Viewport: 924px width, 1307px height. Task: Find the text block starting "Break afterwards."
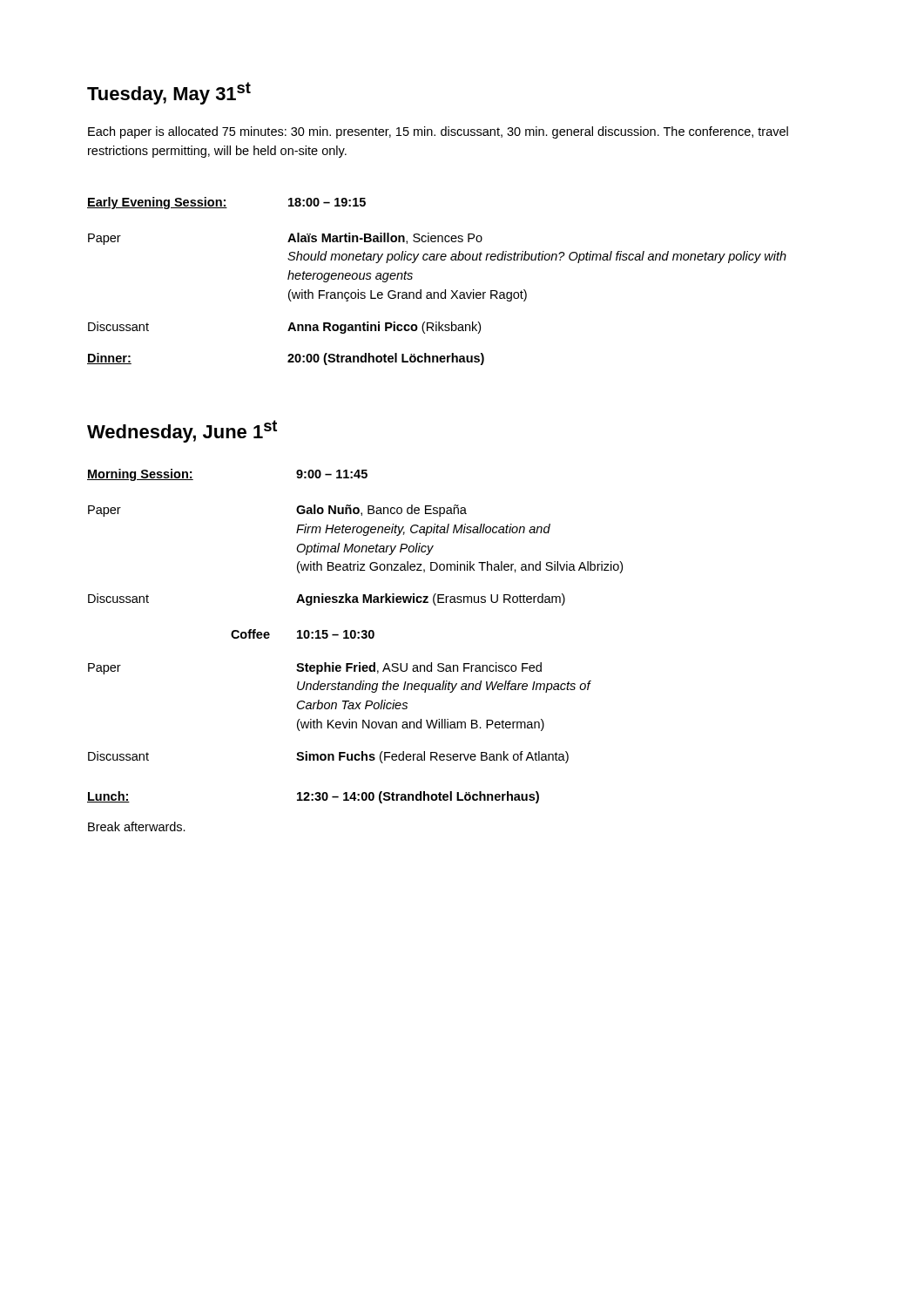pyautogui.click(x=137, y=827)
